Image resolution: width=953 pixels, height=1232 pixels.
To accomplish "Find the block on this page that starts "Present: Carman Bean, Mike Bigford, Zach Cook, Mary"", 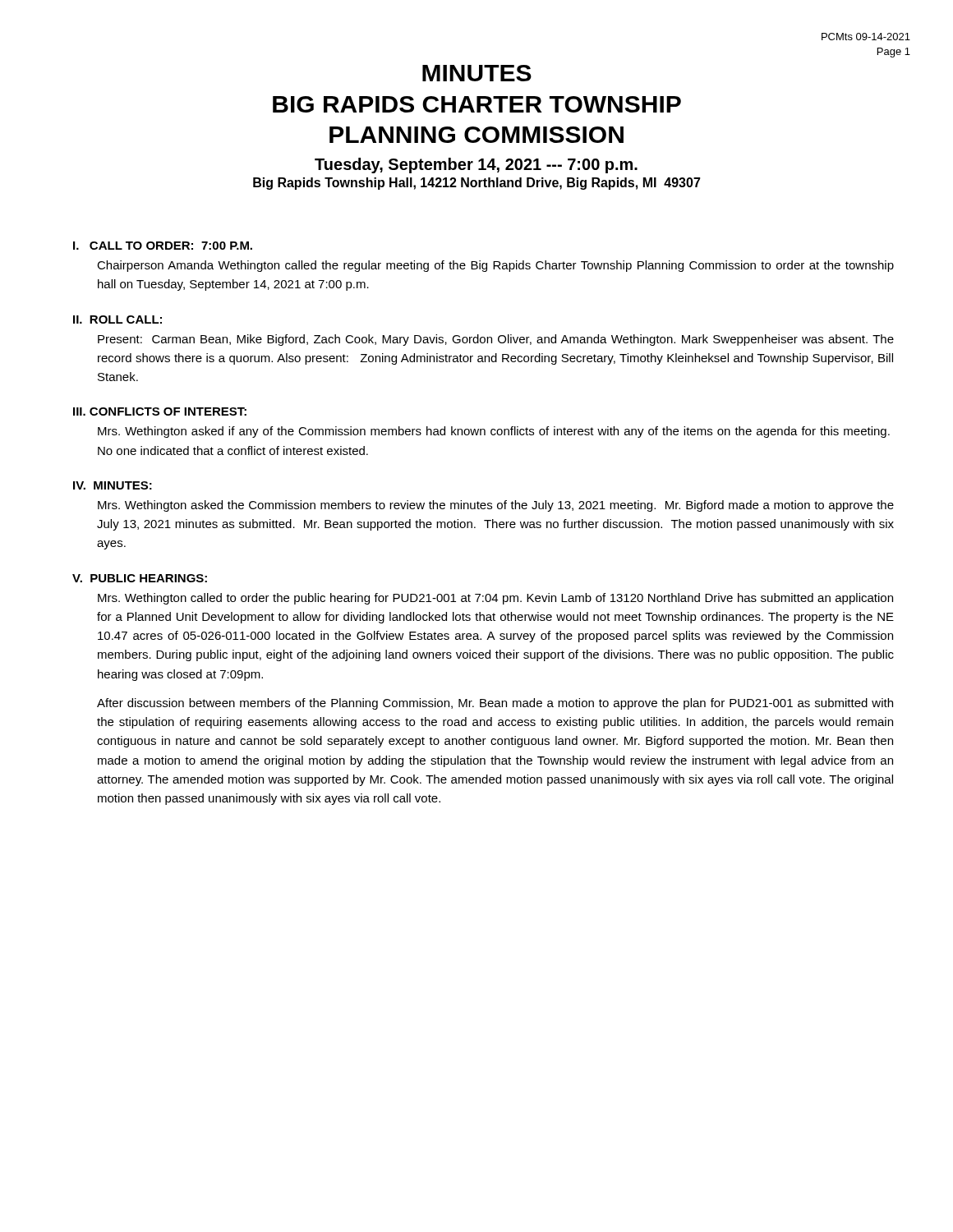I will pyautogui.click(x=495, y=358).
